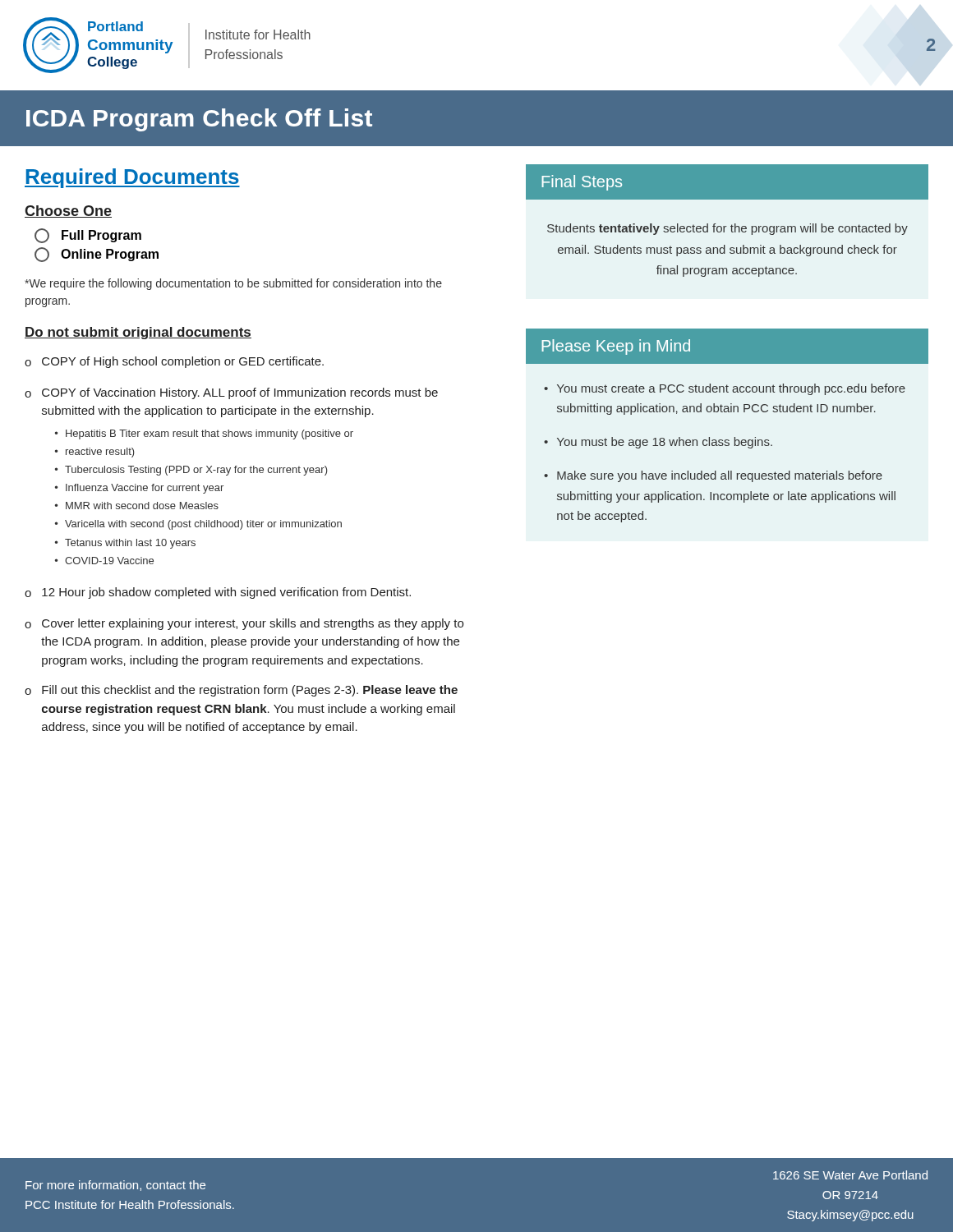Select the element starting "o COPY of High school completion"
953x1232 pixels.
pos(175,362)
